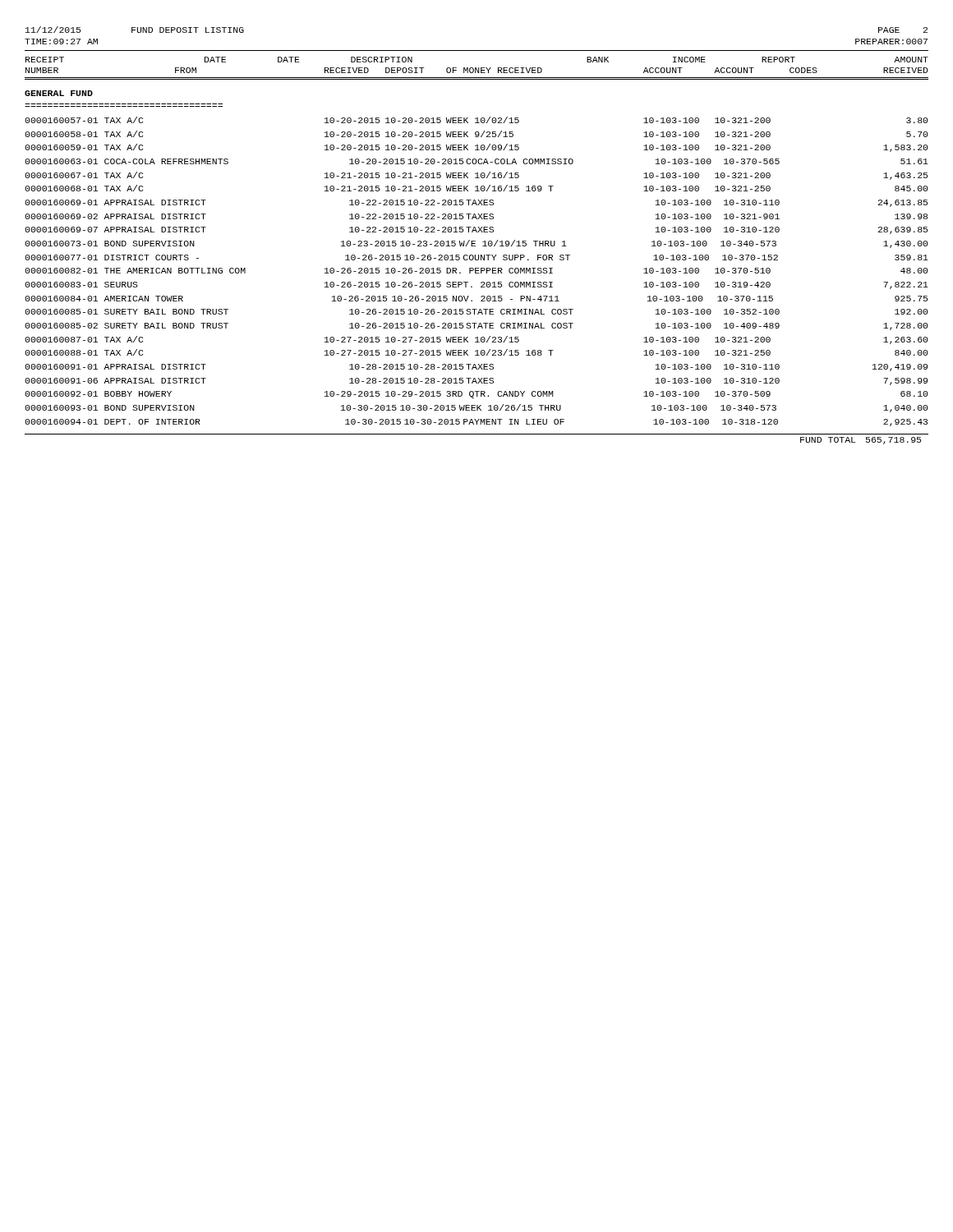The image size is (953, 1232).
Task: Find the text block starting "GENERAL FUND"
Action: pos(59,93)
